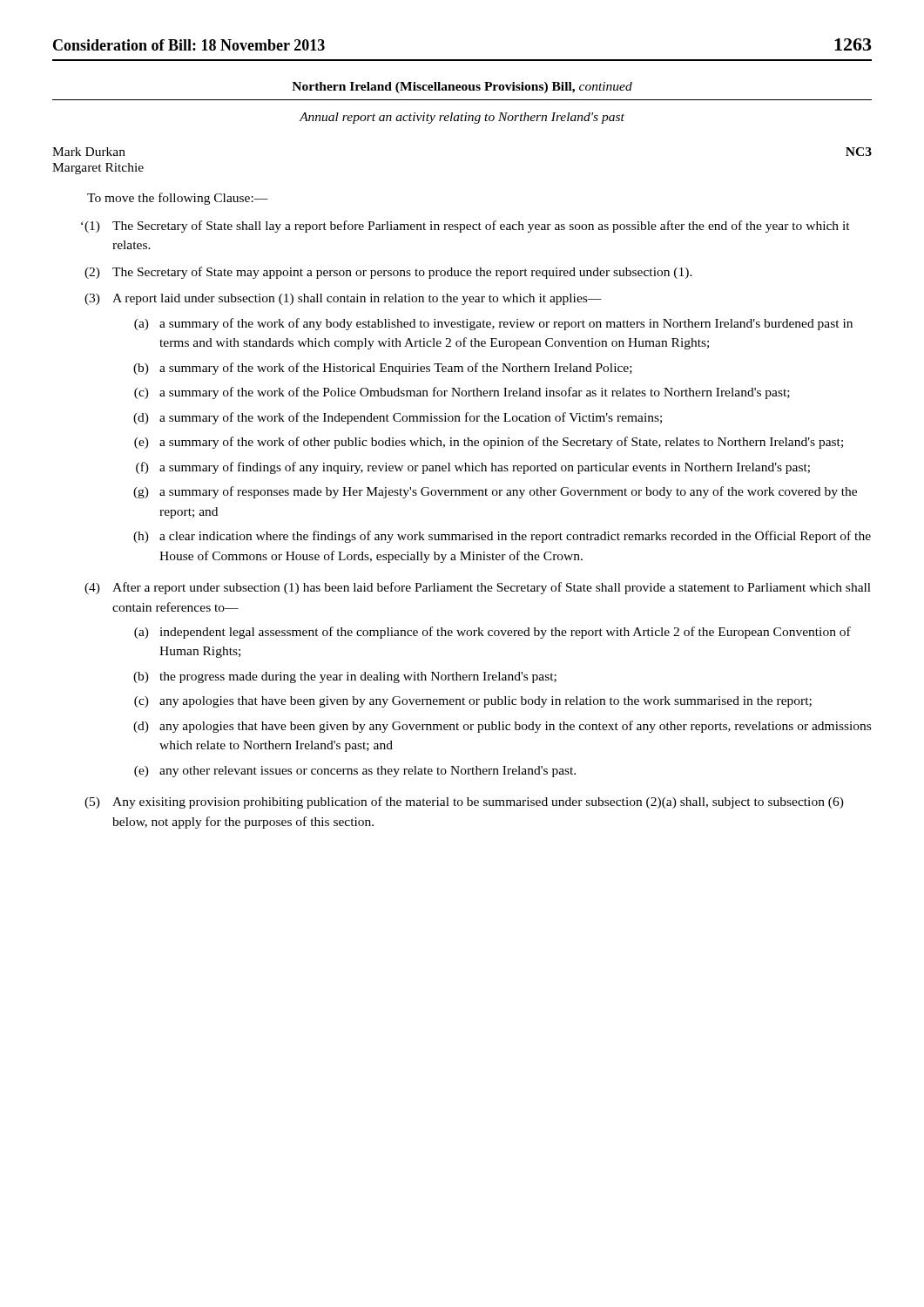
Task: Locate the block of text that opens with "(g) a summary of"
Action: [x=492, y=502]
